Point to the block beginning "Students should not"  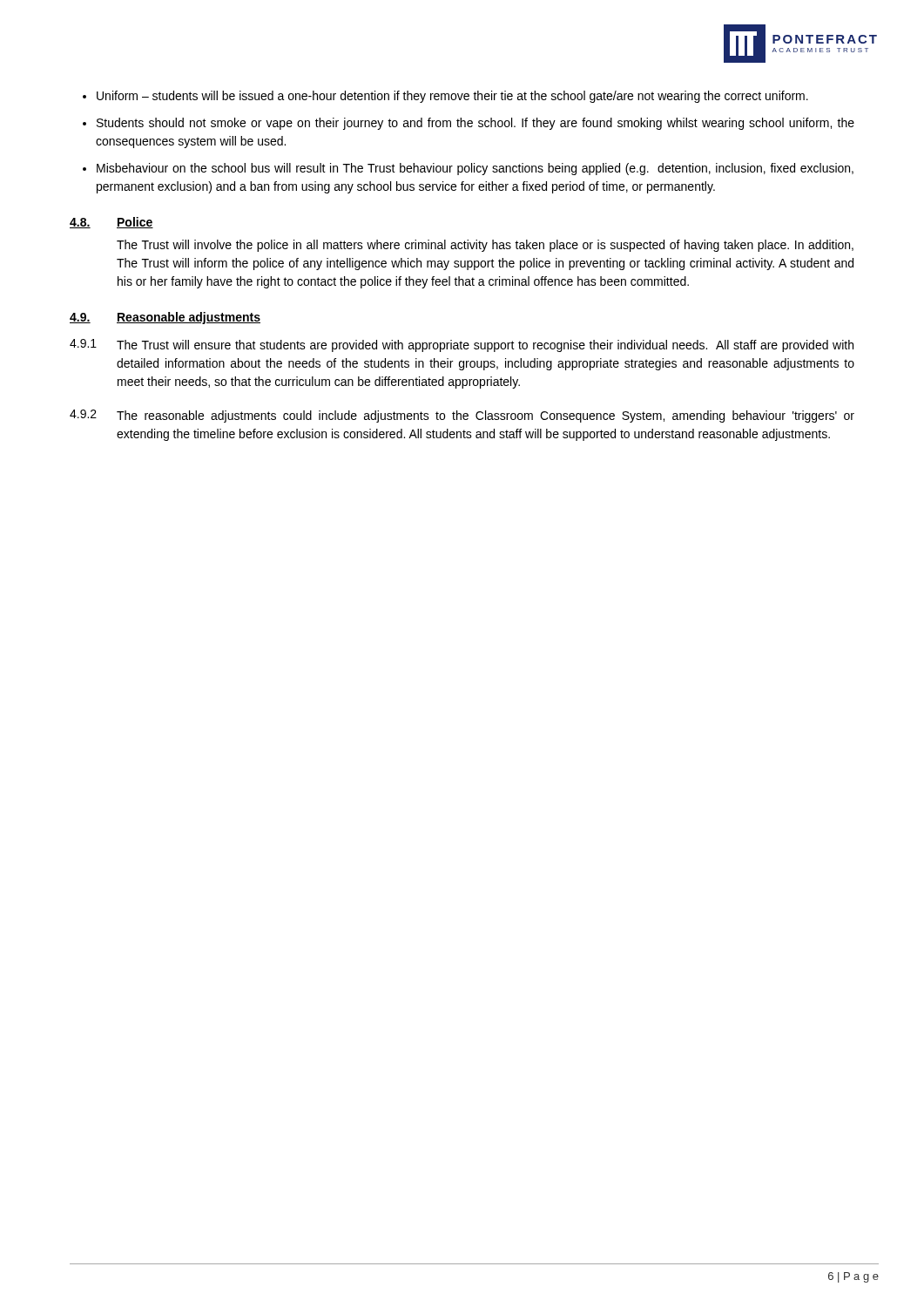point(475,132)
